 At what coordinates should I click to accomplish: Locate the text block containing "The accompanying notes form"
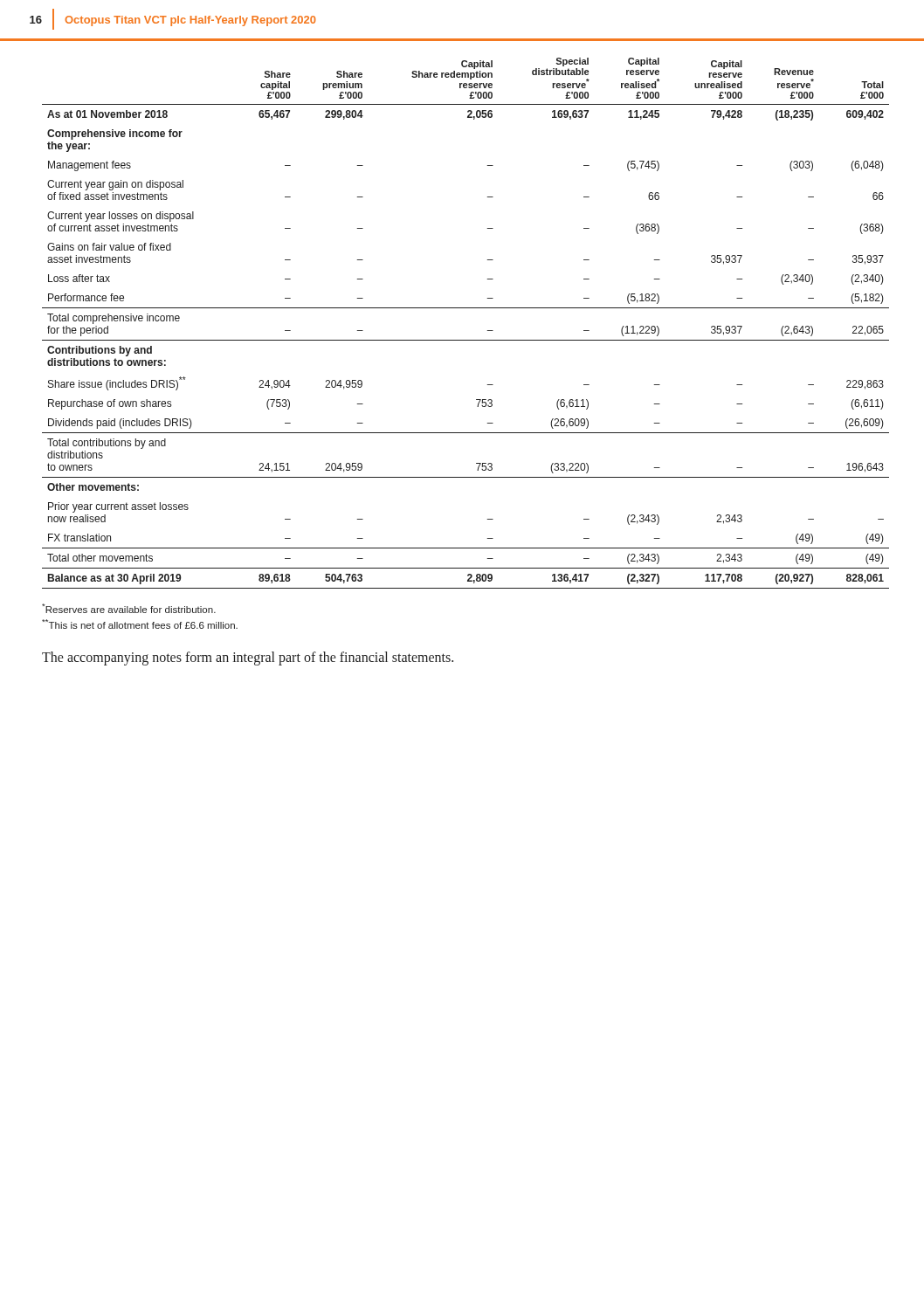(x=248, y=657)
